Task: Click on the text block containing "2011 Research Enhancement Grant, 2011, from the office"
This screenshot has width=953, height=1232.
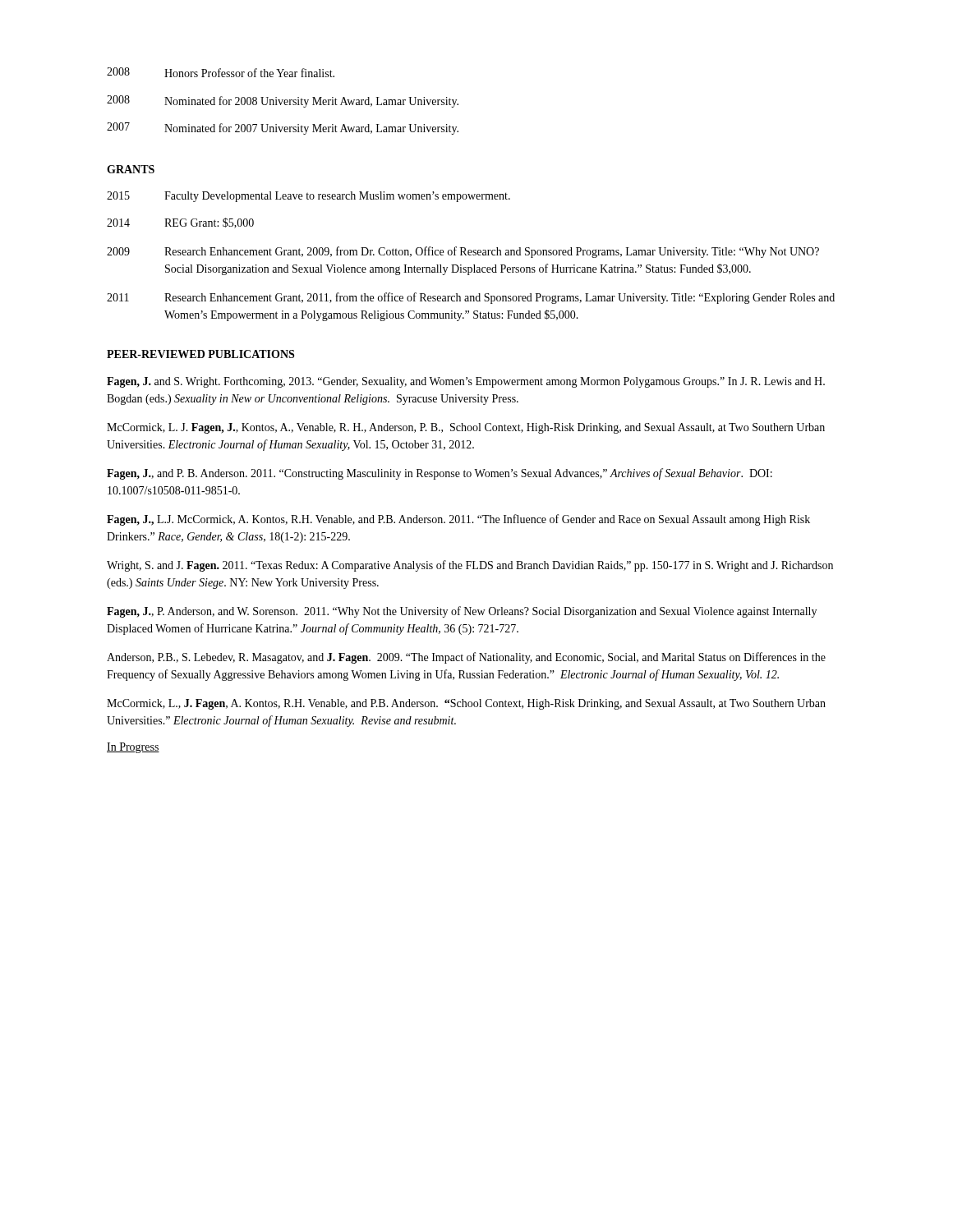Action: 476,306
